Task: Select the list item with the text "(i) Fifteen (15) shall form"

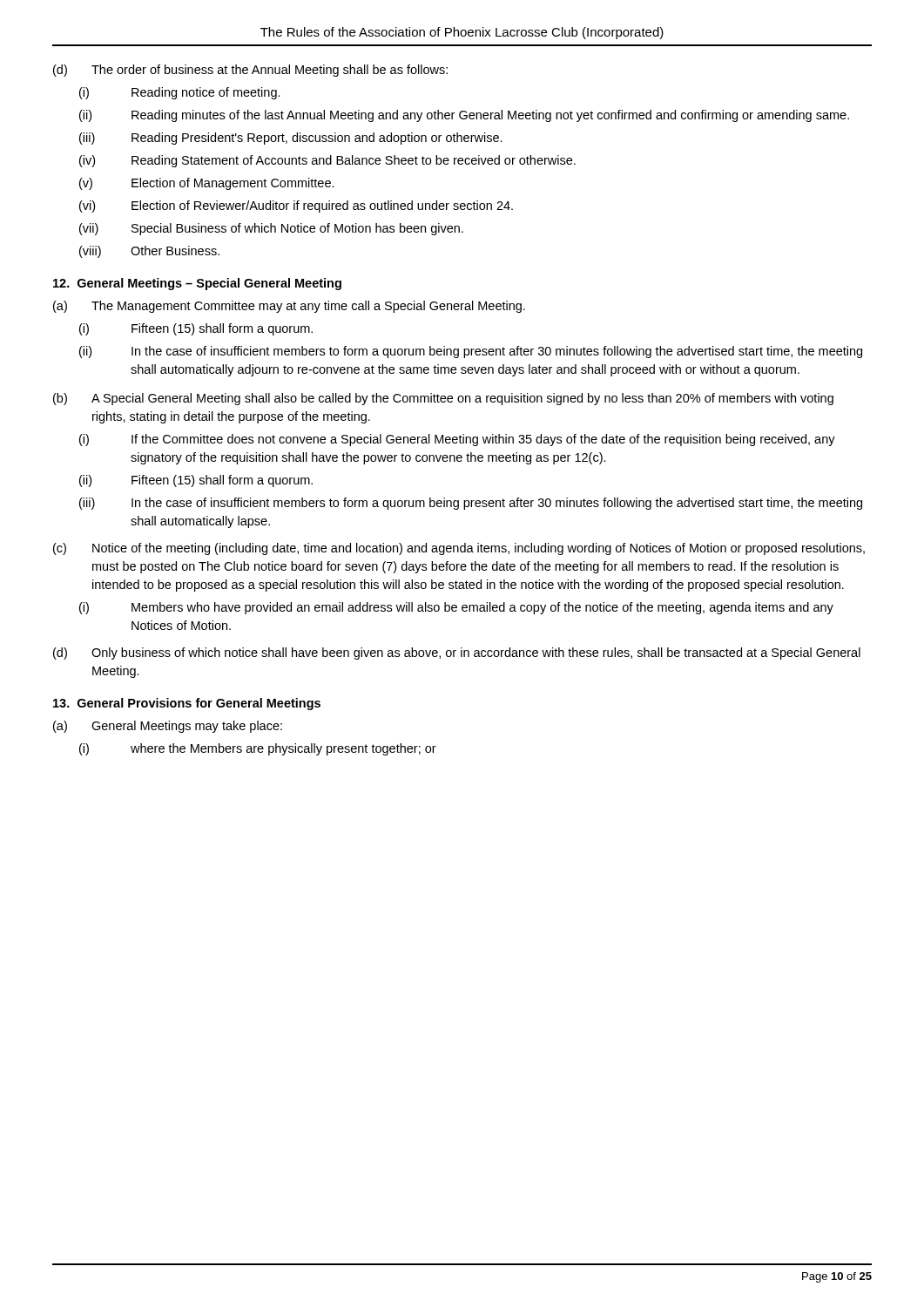Action: click(x=196, y=329)
